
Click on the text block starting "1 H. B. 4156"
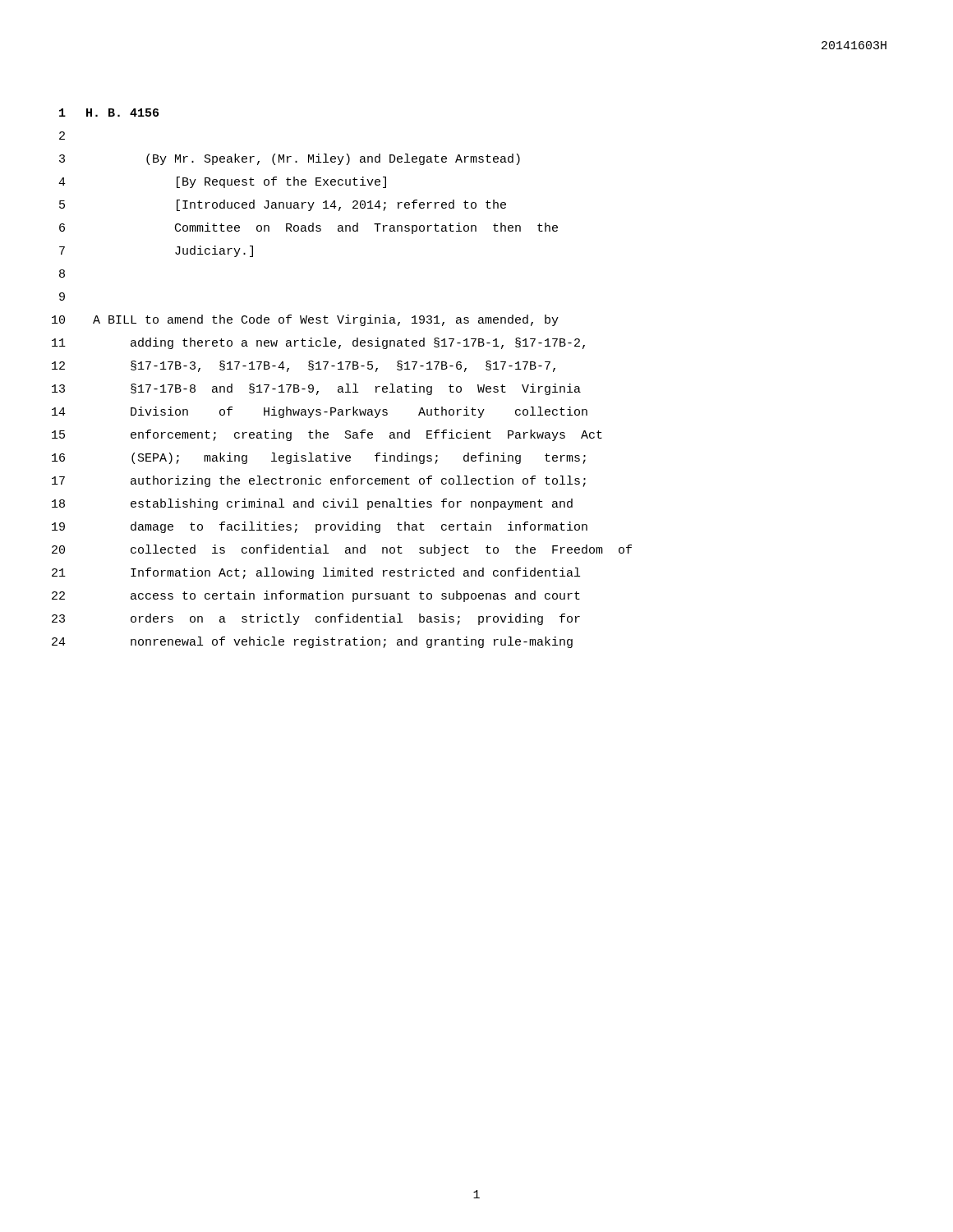(x=80, y=114)
